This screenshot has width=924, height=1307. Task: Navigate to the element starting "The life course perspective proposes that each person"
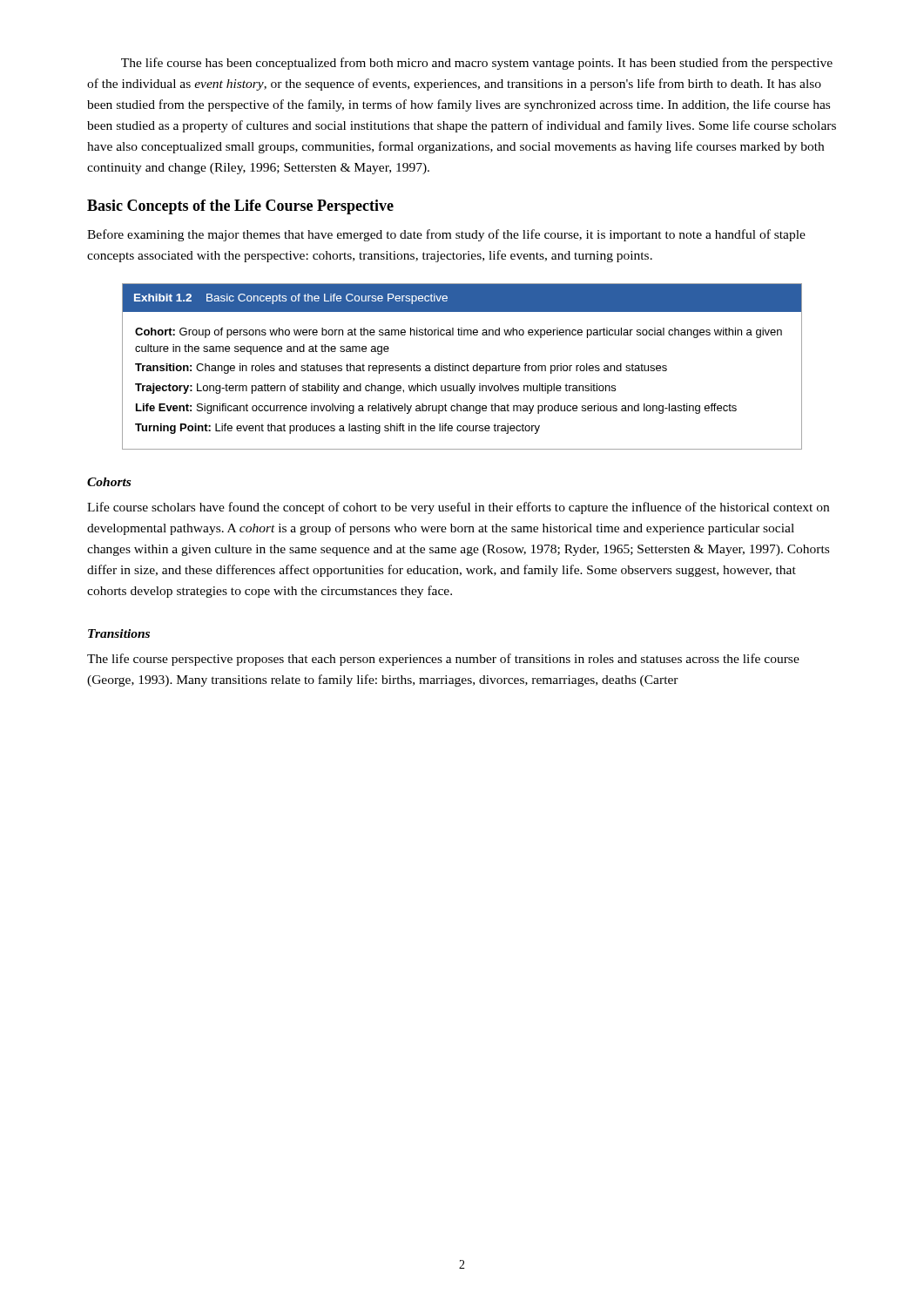(x=462, y=669)
